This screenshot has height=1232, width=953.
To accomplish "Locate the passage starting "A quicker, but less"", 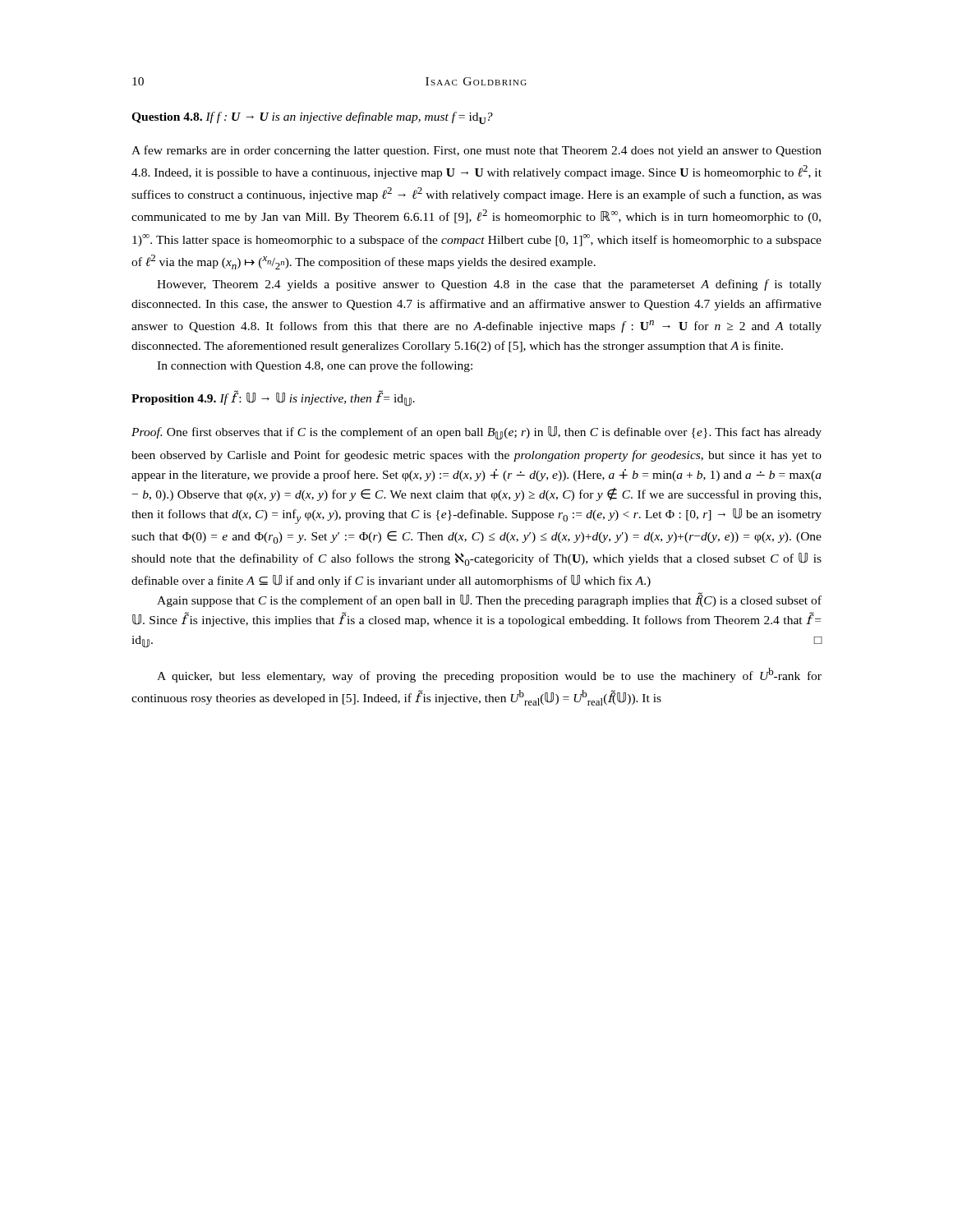I will 476,687.
